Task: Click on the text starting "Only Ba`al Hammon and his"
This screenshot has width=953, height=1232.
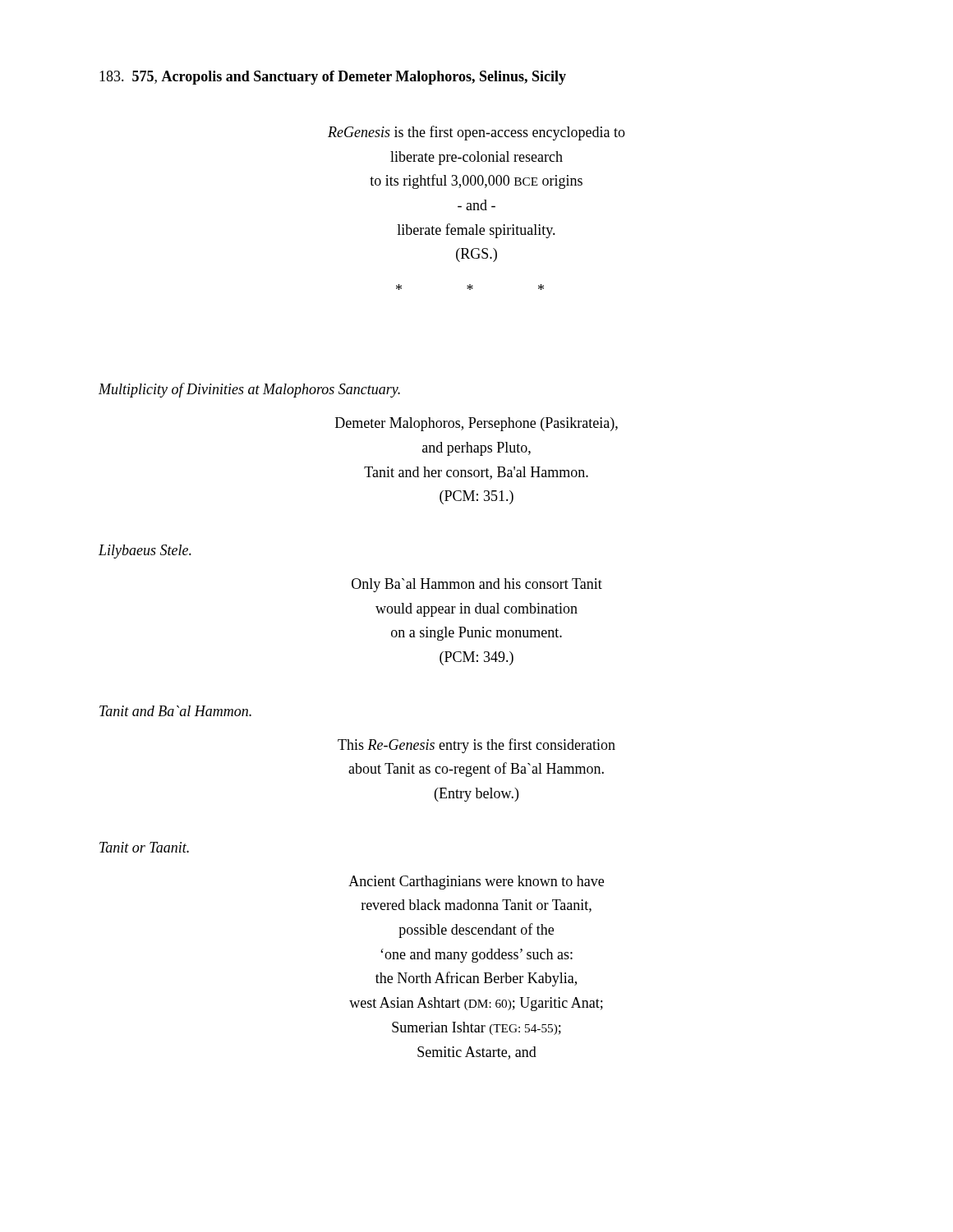Action: pyautogui.click(x=476, y=620)
